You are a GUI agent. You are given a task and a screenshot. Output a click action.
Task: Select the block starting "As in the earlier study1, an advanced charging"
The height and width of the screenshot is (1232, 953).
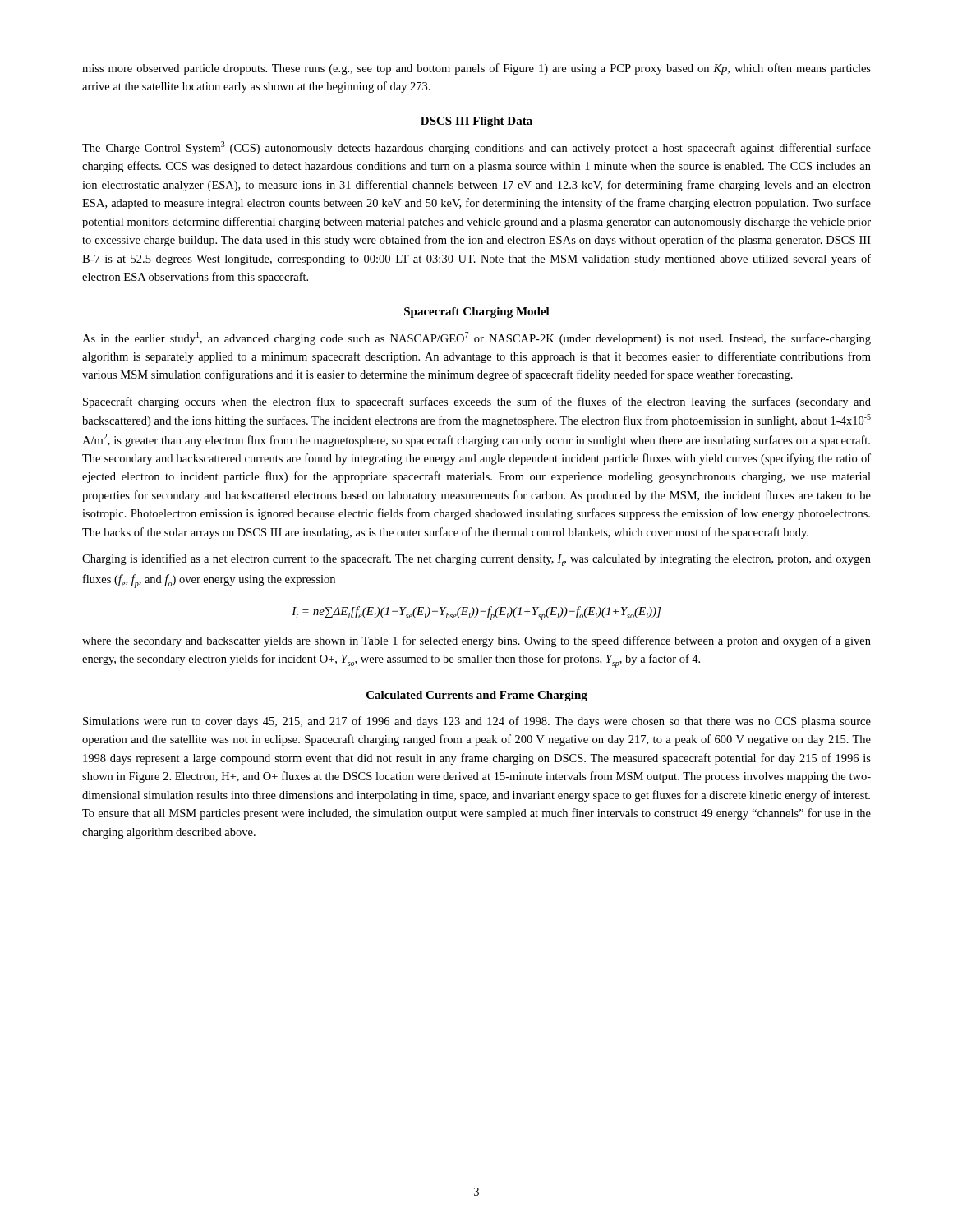point(476,356)
